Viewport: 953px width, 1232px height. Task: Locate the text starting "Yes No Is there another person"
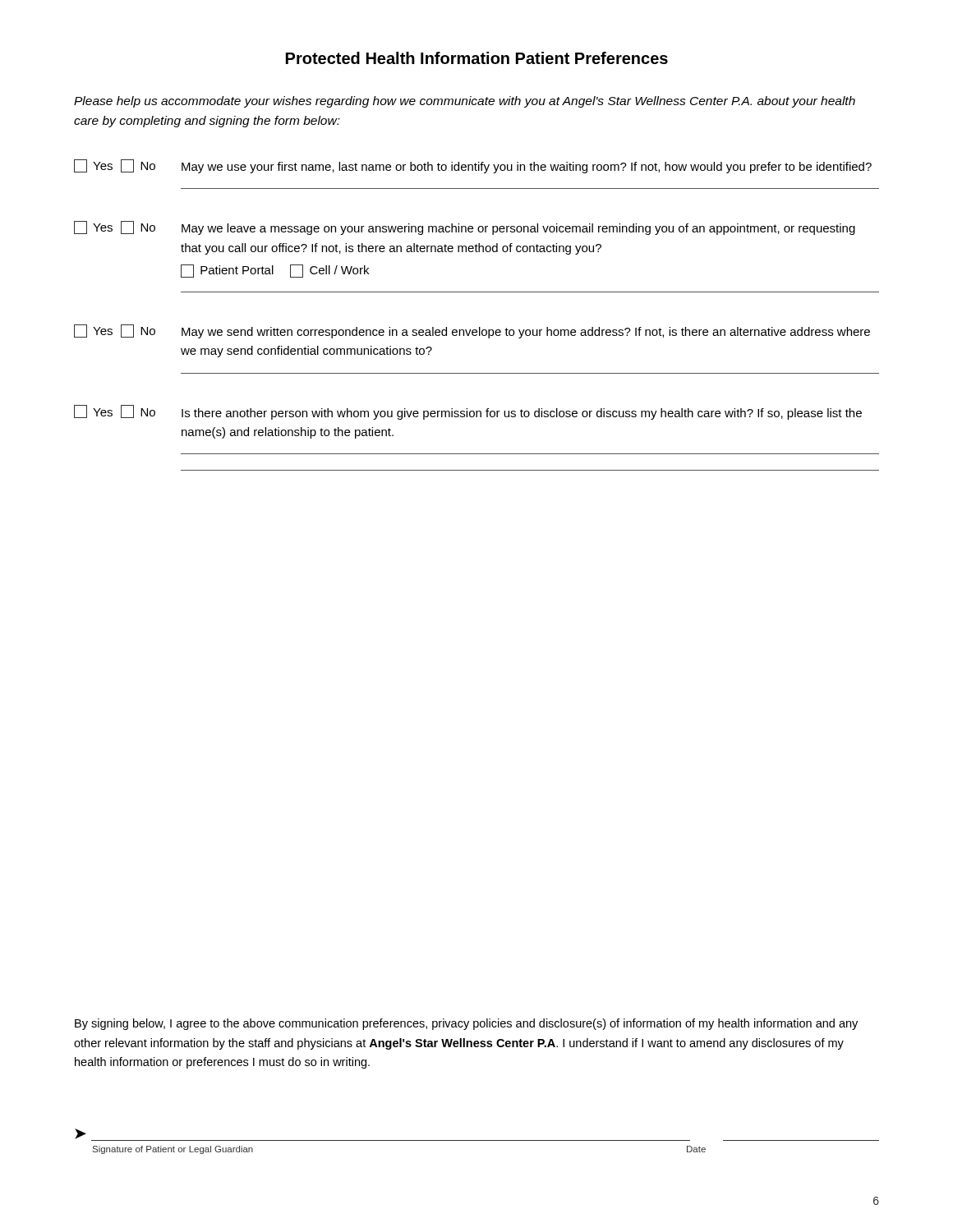[x=468, y=412]
